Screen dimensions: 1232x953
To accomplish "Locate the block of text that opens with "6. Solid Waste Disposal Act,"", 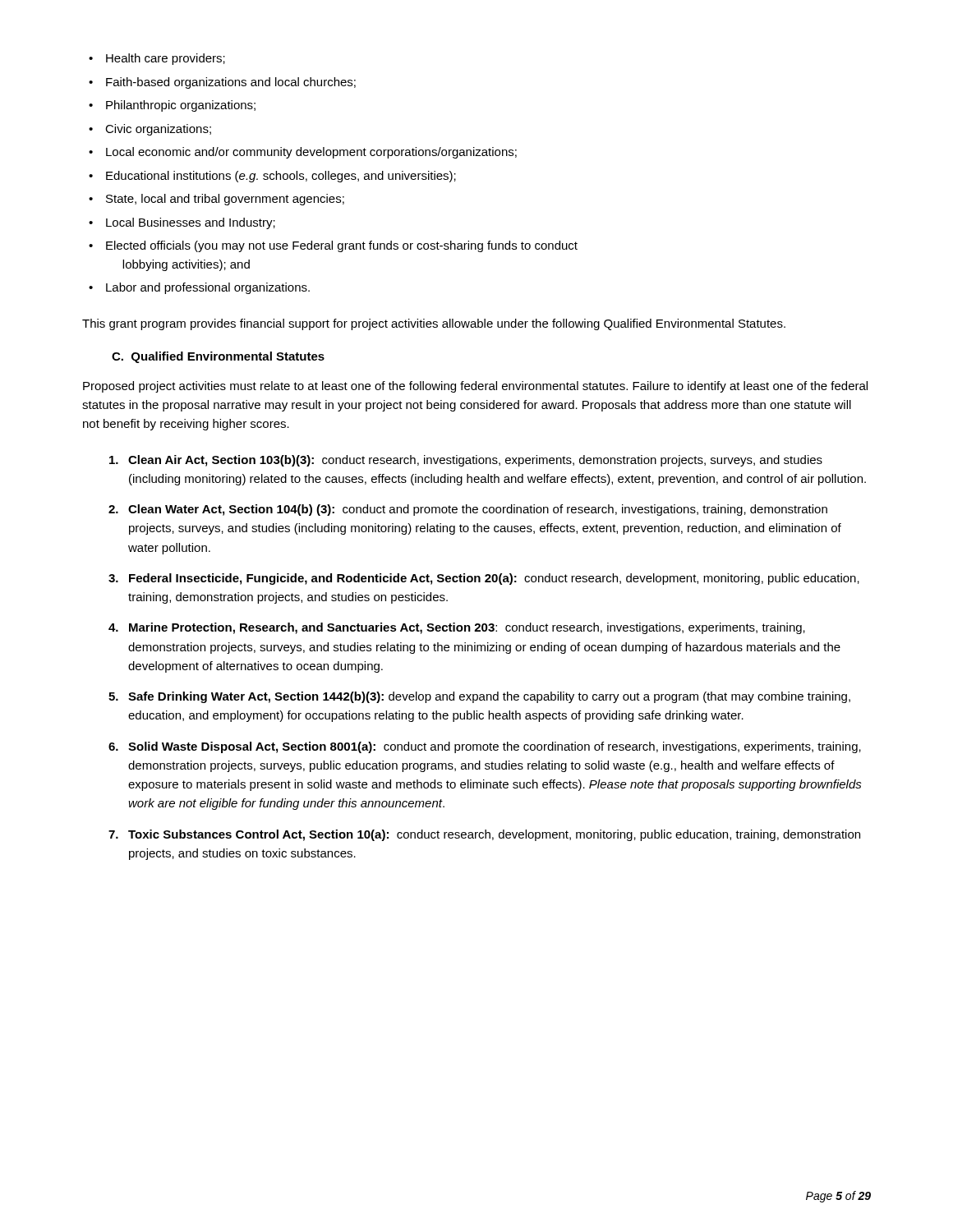I will pos(490,775).
